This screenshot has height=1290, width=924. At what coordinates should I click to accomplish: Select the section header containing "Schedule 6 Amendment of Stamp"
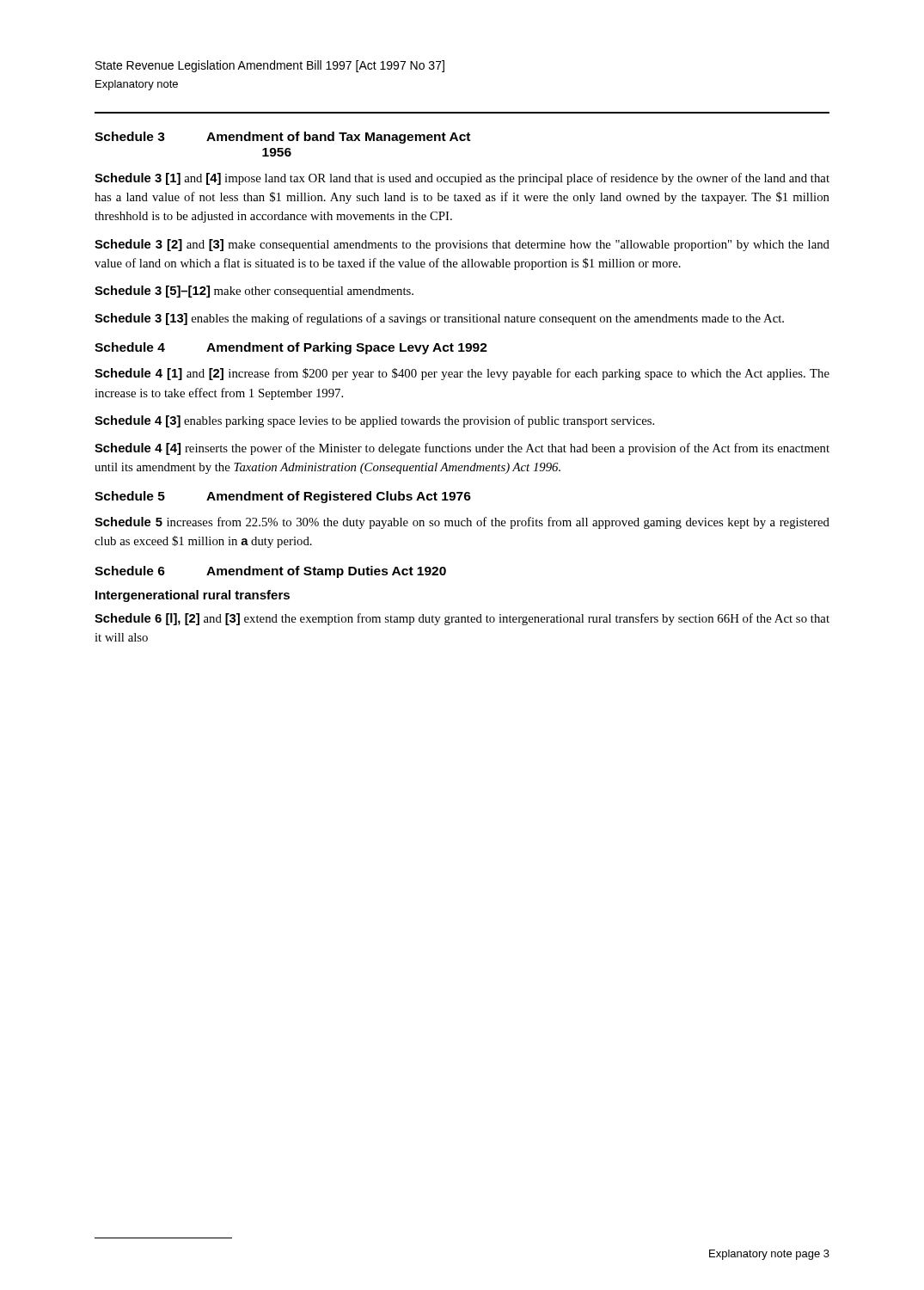pyautogui.click(x=270, y=571)
